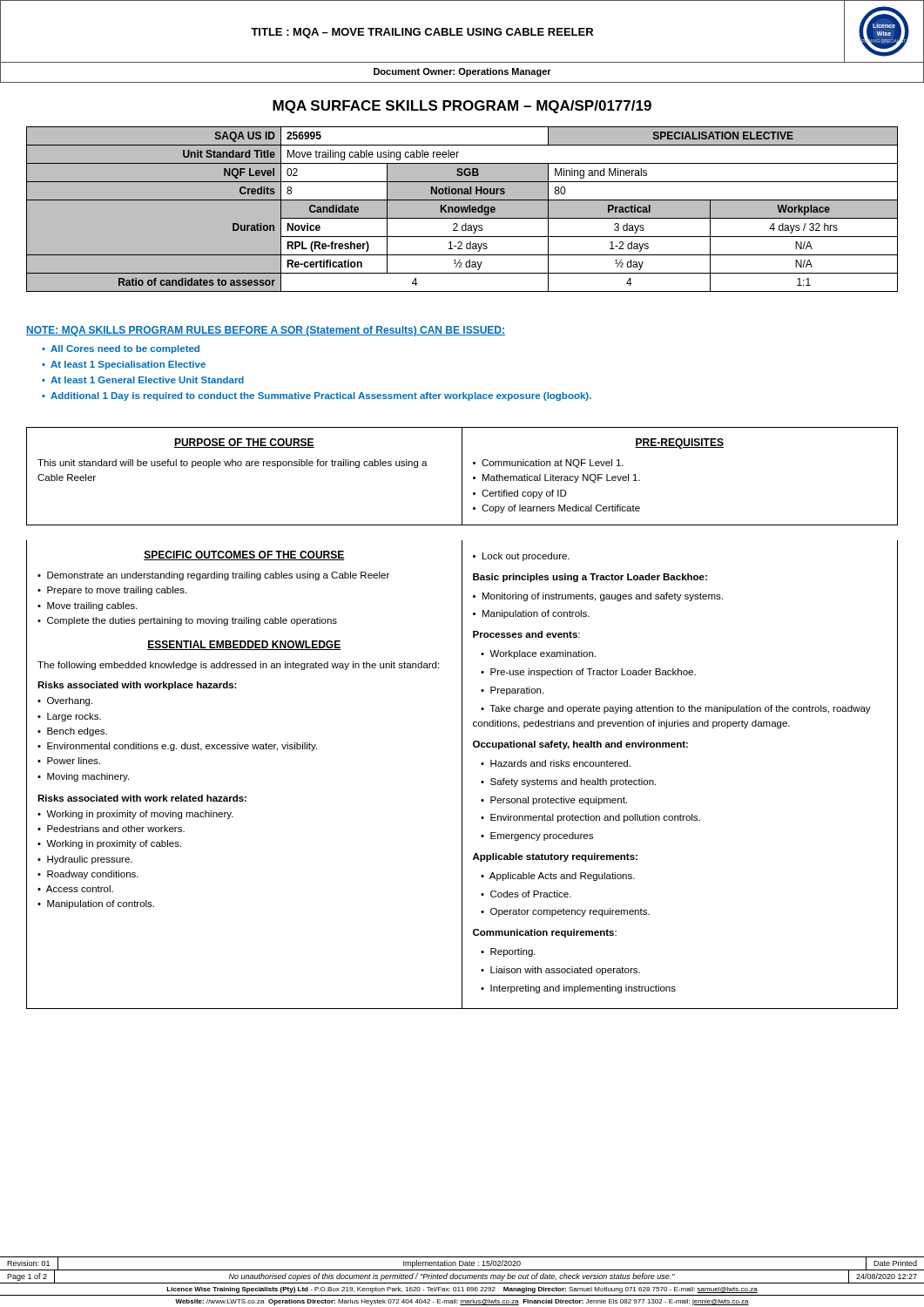Point to "• Large rocks."
This screenshot has width=924, height=1307.
click(x=70, y=716)
